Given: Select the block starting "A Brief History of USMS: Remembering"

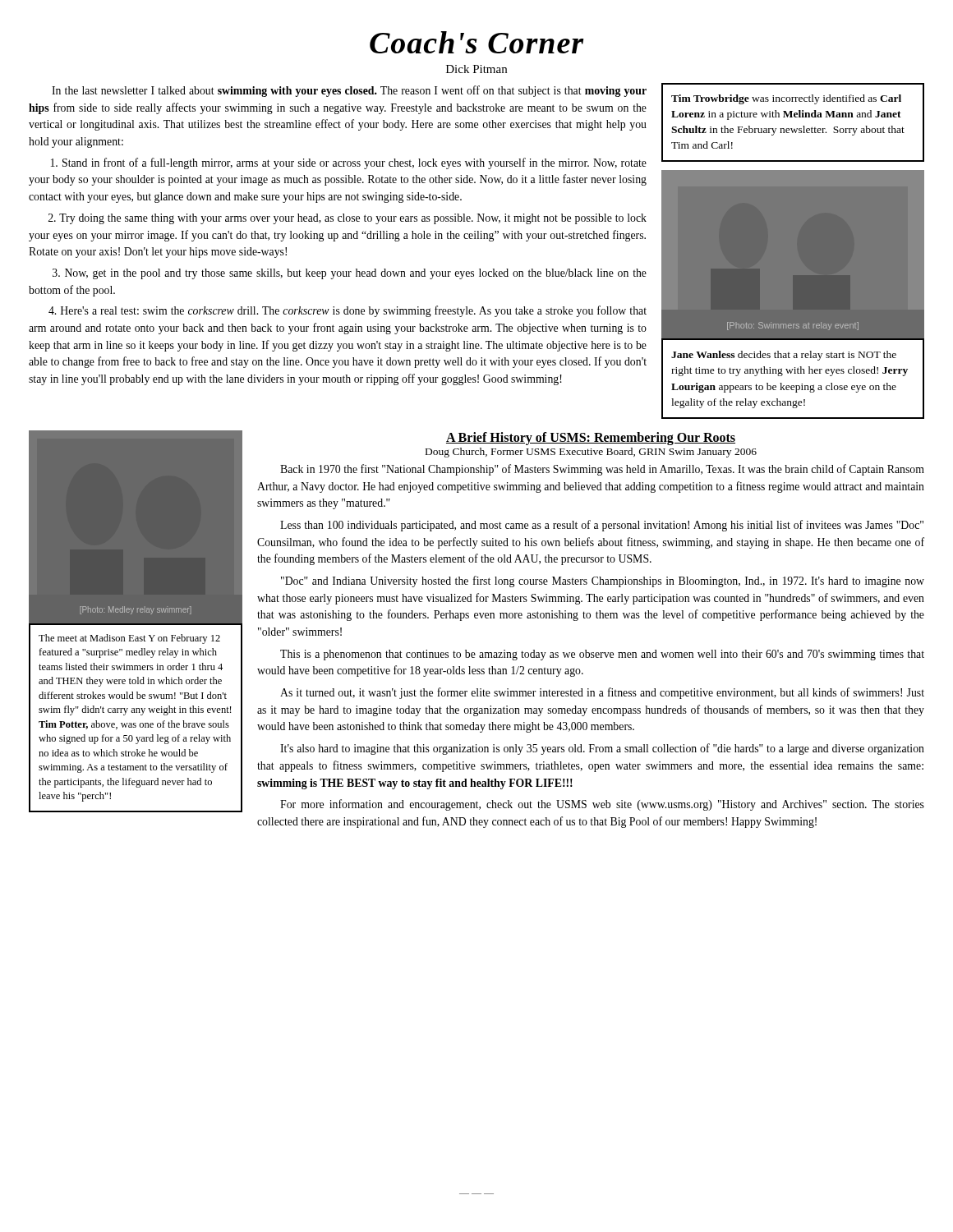Looking at the screenshot, I should click(591, 444).
